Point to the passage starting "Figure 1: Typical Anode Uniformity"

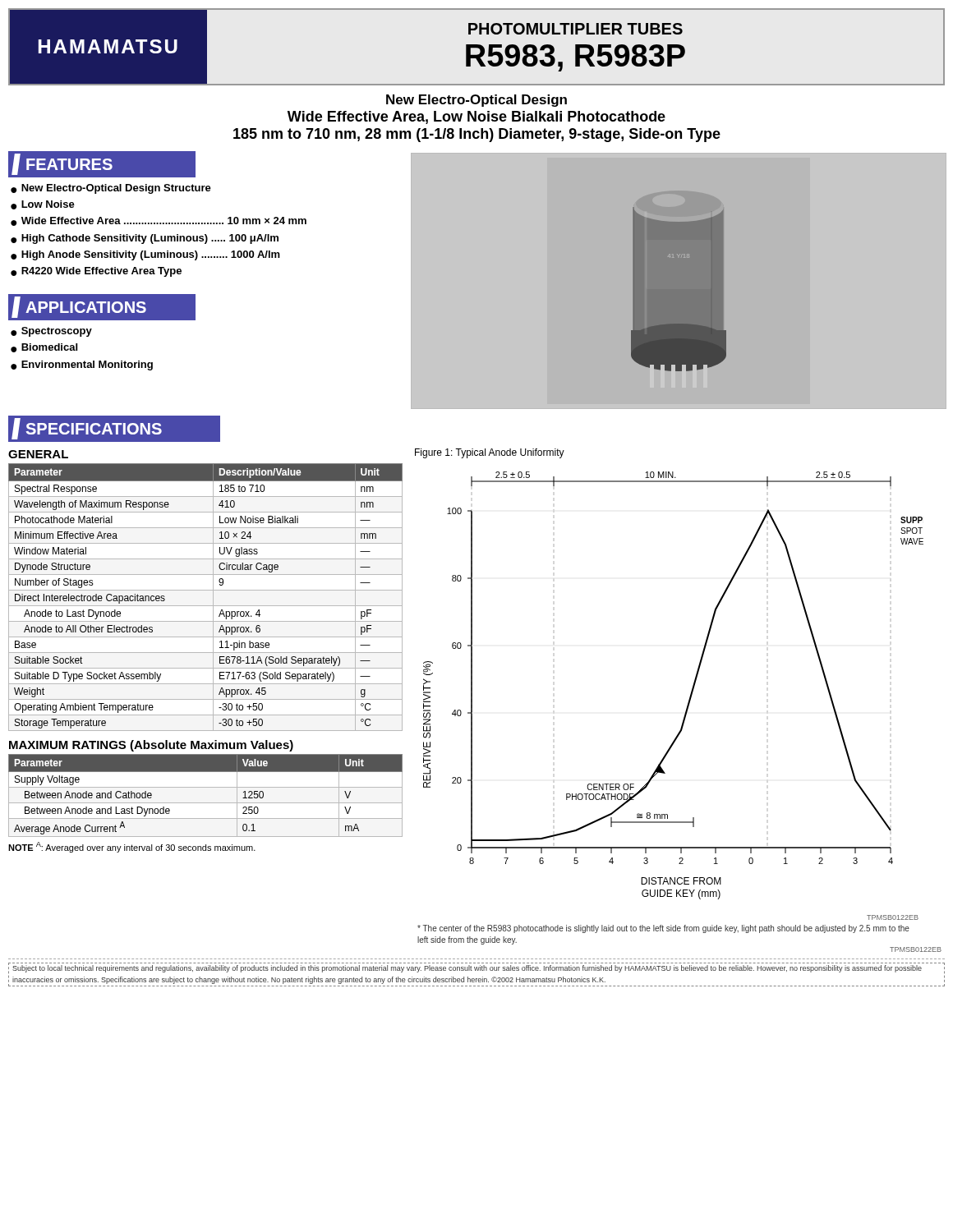click(489, 453)
